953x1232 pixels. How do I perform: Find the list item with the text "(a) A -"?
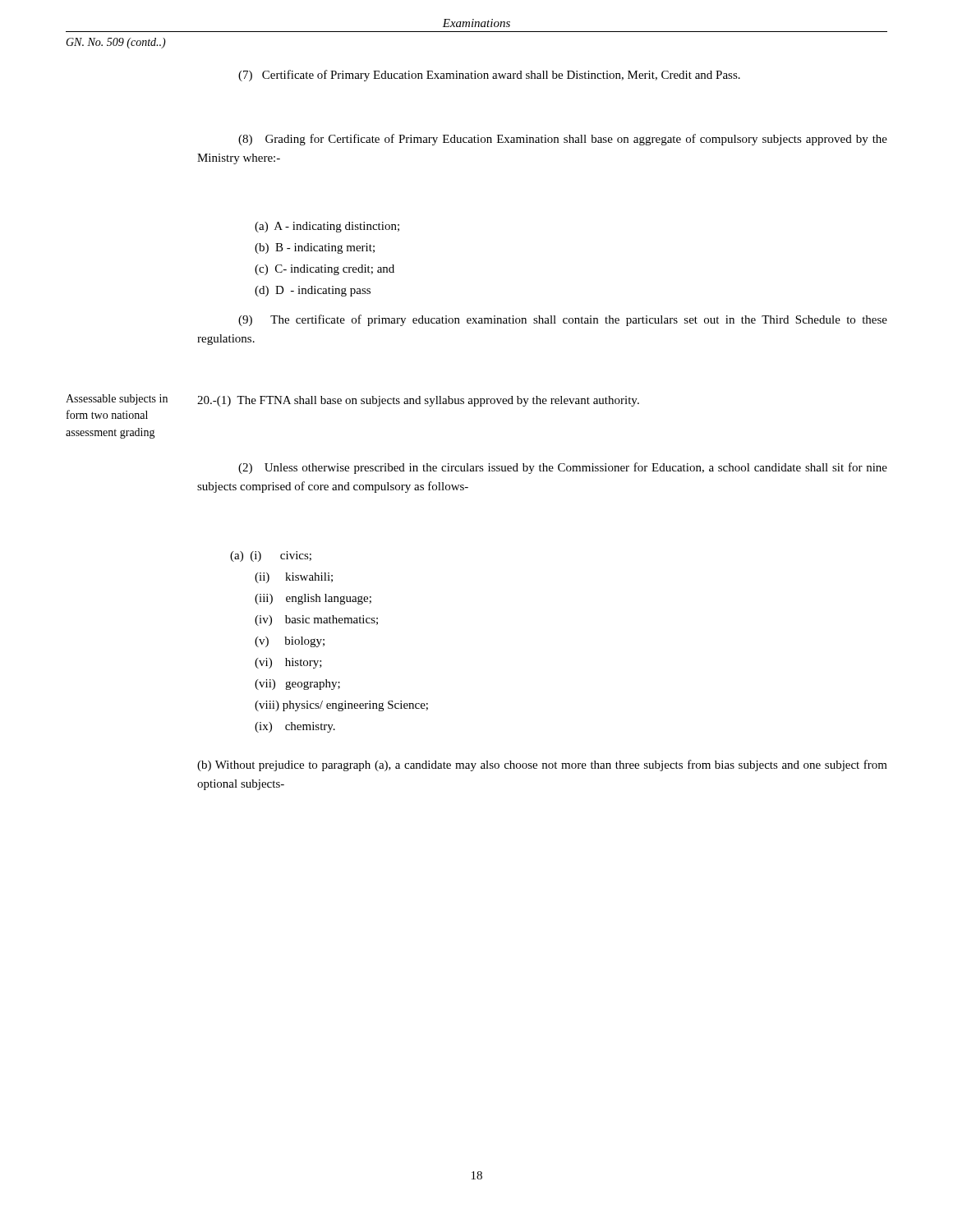pyautogui.click(x=327, y=226)
